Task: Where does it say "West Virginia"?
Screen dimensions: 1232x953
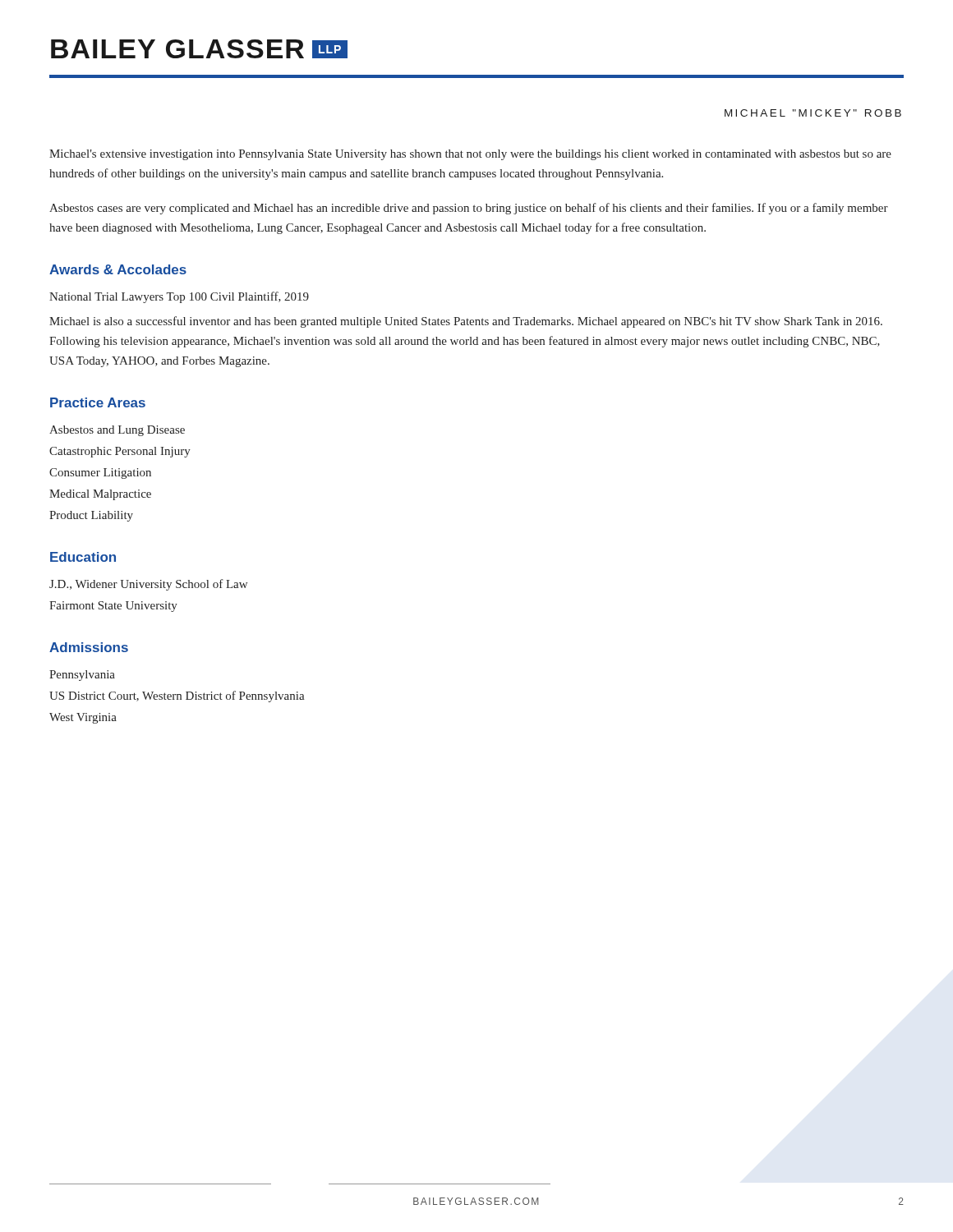Action: click(83, 717)
